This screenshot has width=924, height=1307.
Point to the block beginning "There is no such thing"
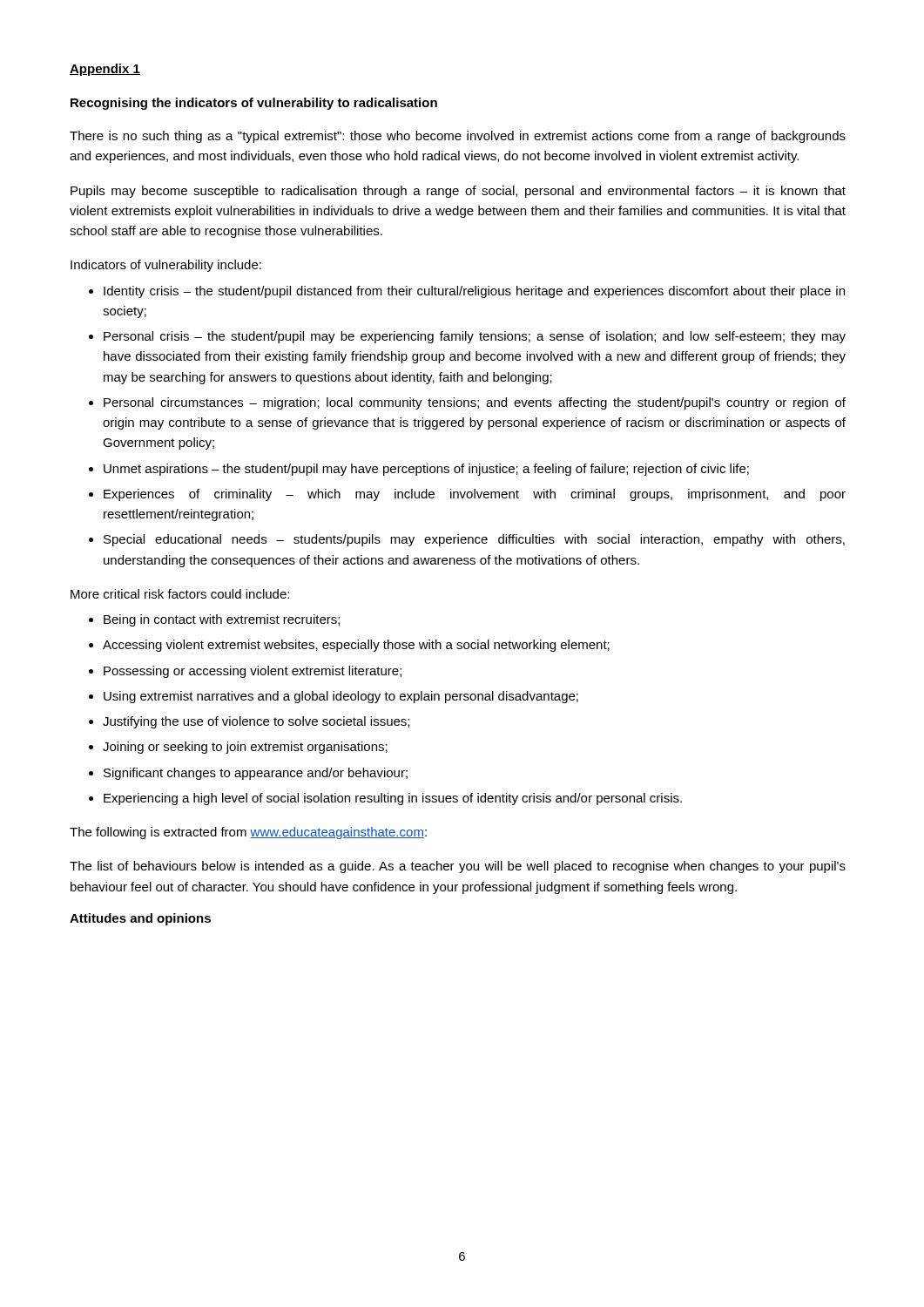458,146
